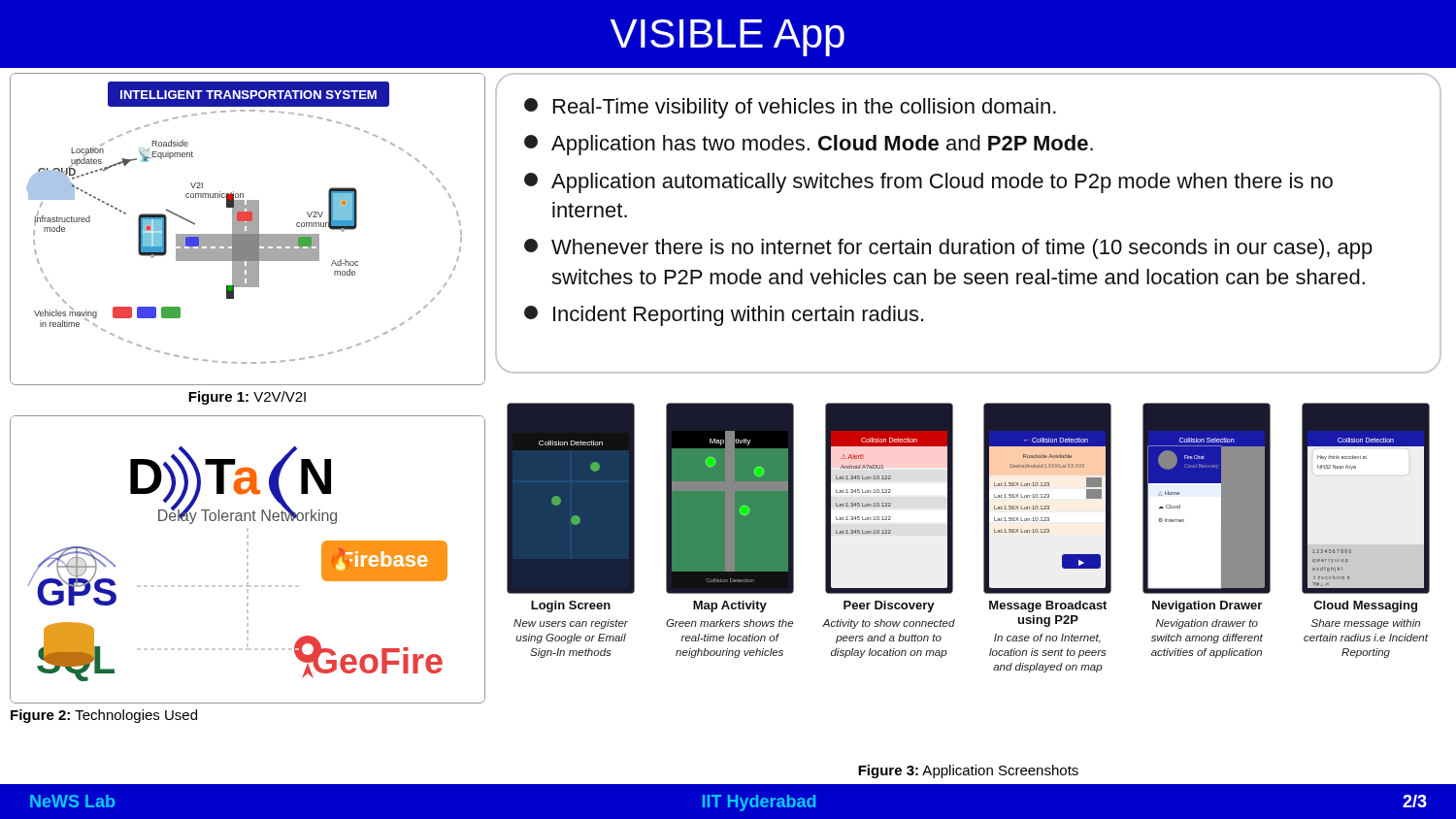
Task: Point to the text block starting "Figure 3: Application Screenshots"
Action: 968,770
